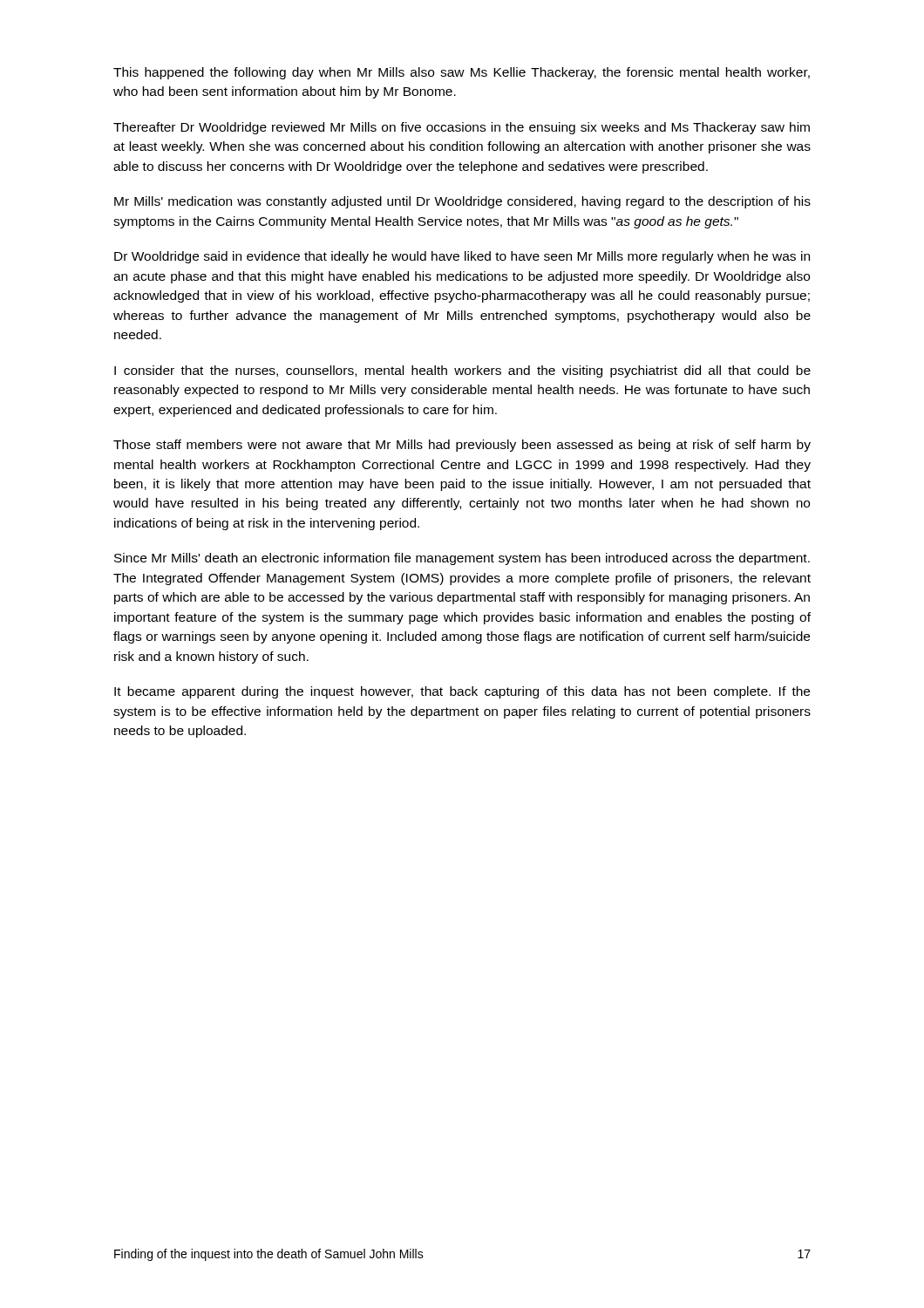Find the text block starting "Those staff members were not"
Screen dimensions: 1308x924
click(x=462, y=484)
